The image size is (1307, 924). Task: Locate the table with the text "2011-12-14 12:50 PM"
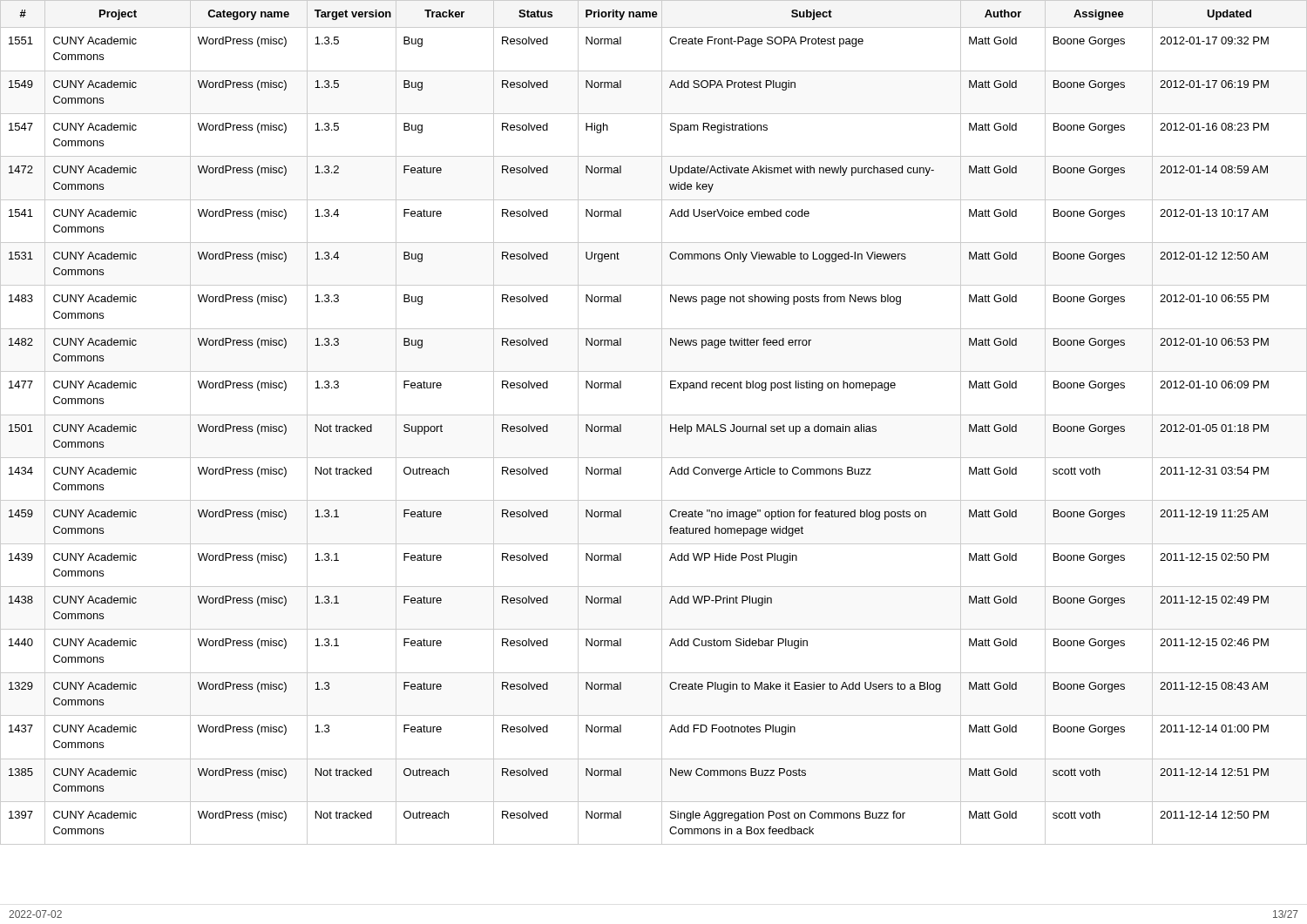[x=654, y=422]
